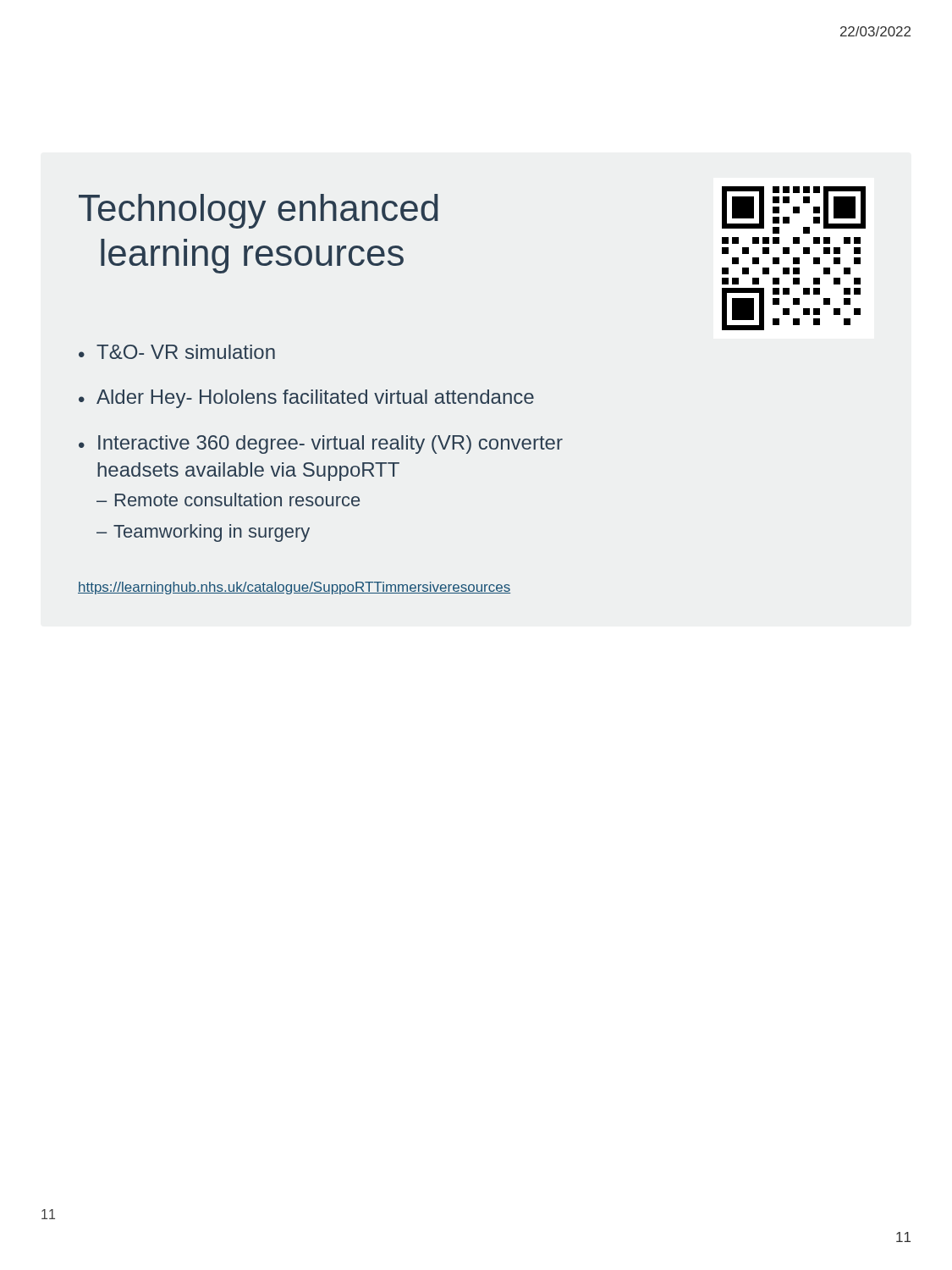Viewport: 952px width, 1270px height.
Task: Find the block on this page that starts "• Interactive 360 degree- virtual reality (VR) converter"
Action: pos(349,490)
